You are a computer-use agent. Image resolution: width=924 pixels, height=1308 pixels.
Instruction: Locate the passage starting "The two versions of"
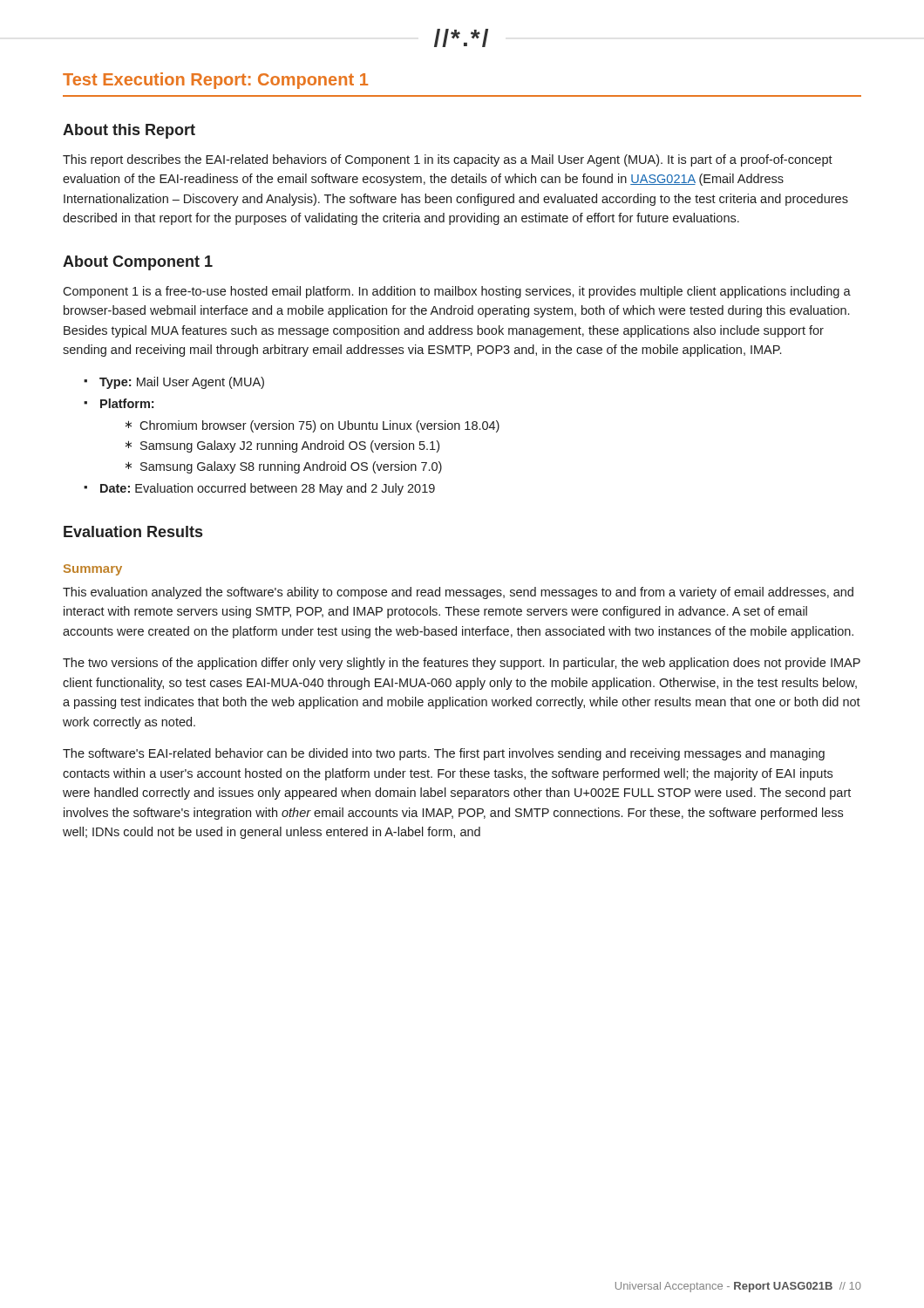point(462,692)
